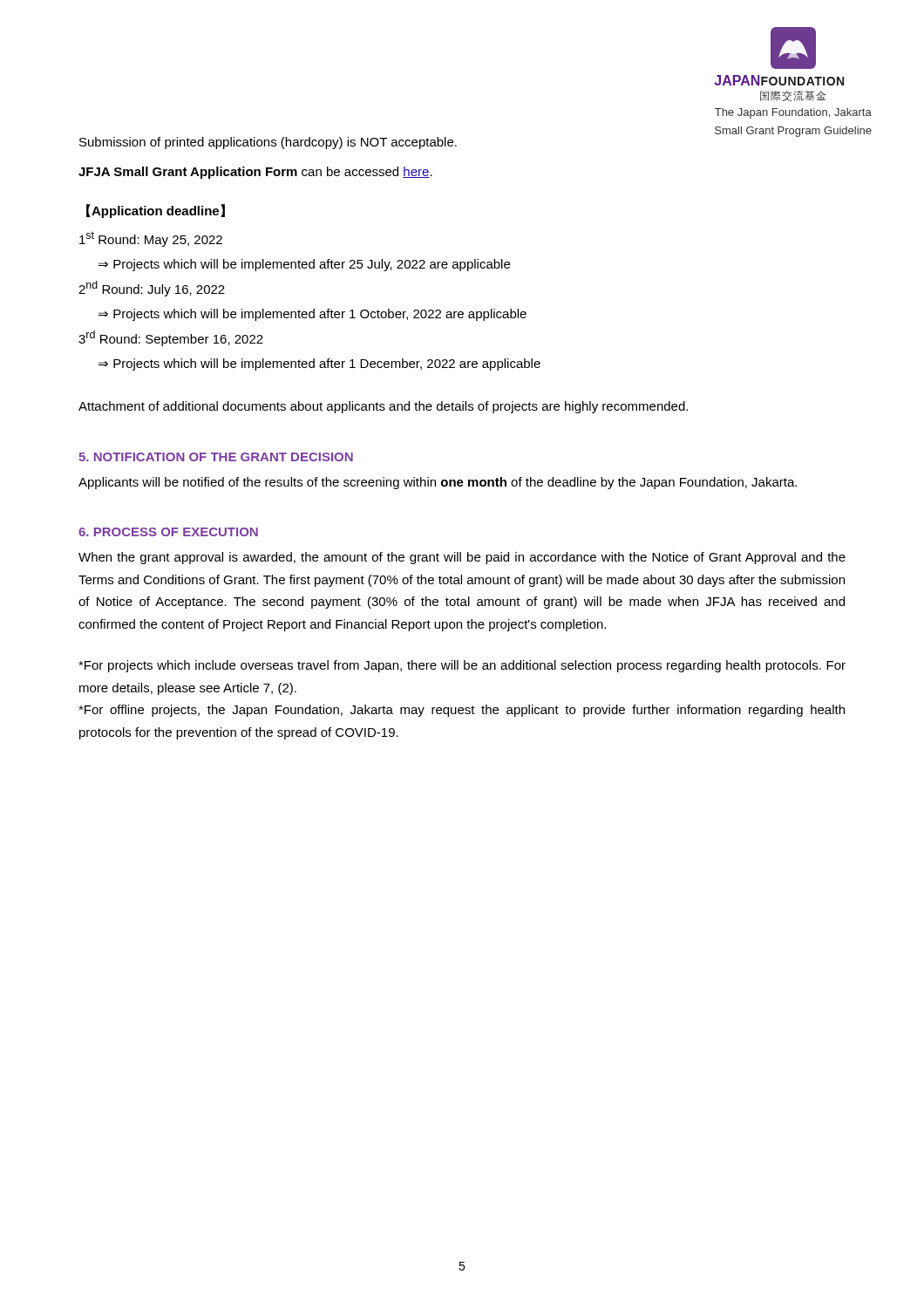Locate the list item that says "1st Round: May 25, 2022"

(x=151, y=238)
